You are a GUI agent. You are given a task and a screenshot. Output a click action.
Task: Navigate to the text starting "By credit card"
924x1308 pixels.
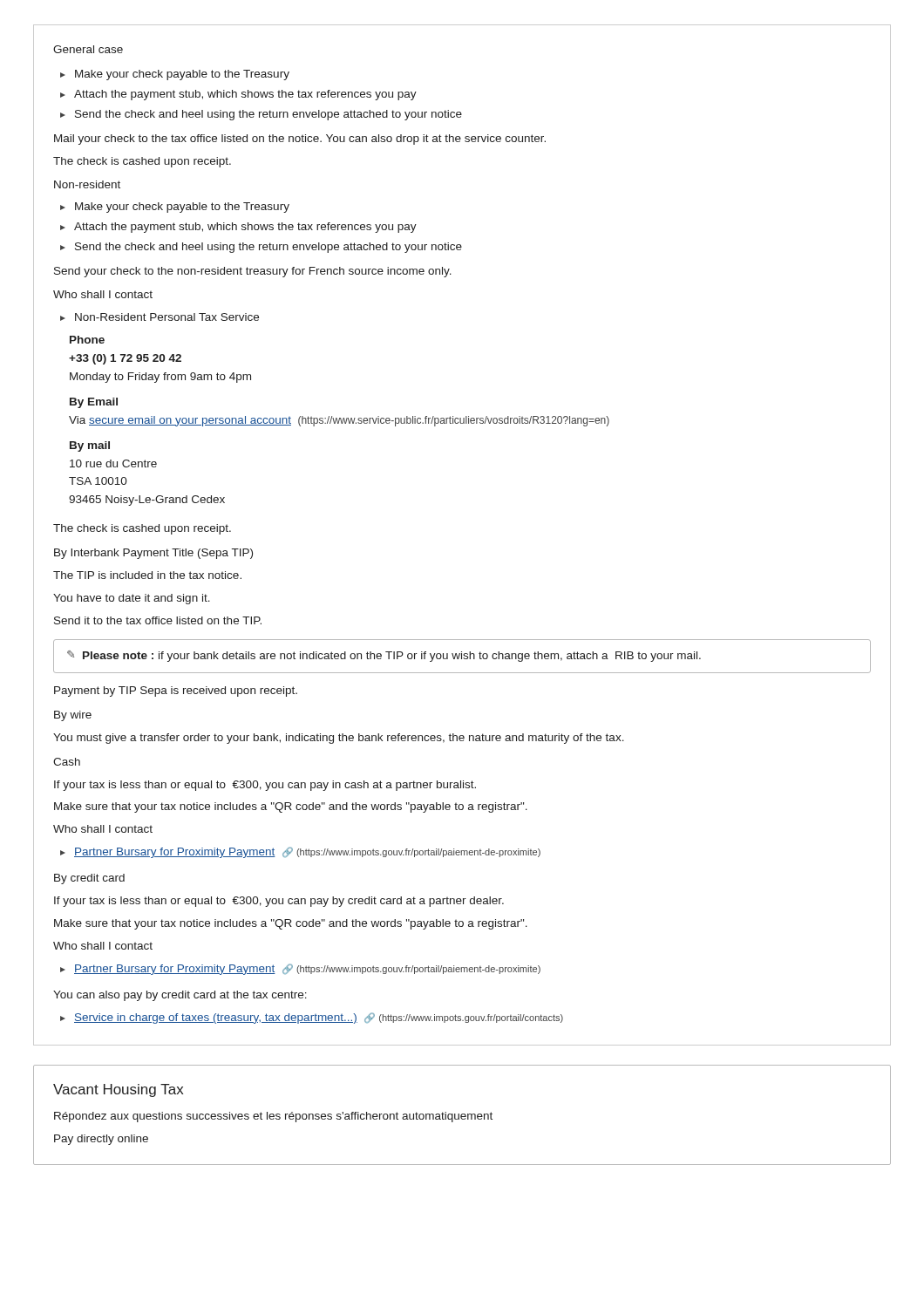pos(89,878)
